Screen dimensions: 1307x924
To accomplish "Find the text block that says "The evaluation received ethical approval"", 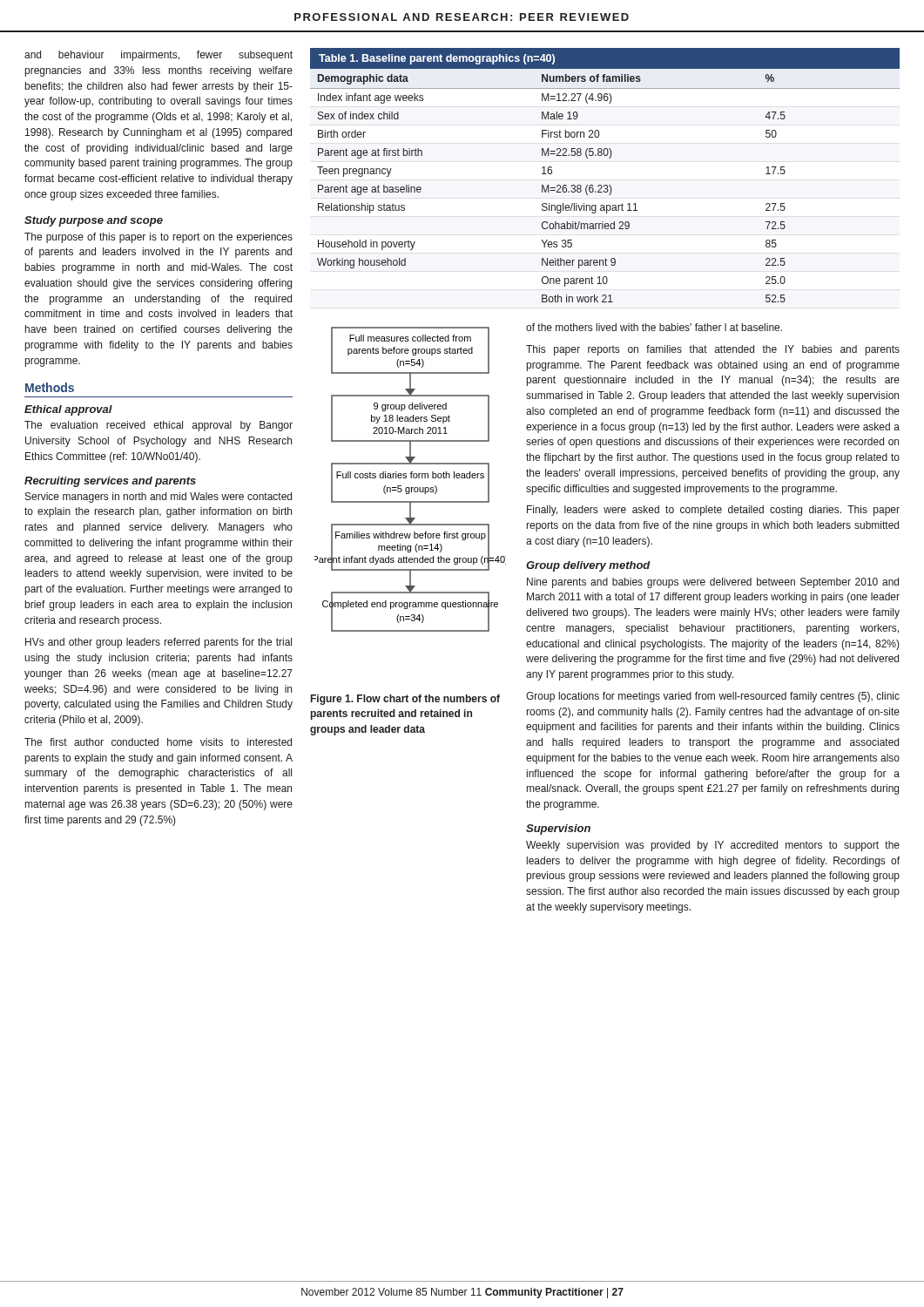I will (159, 441).
